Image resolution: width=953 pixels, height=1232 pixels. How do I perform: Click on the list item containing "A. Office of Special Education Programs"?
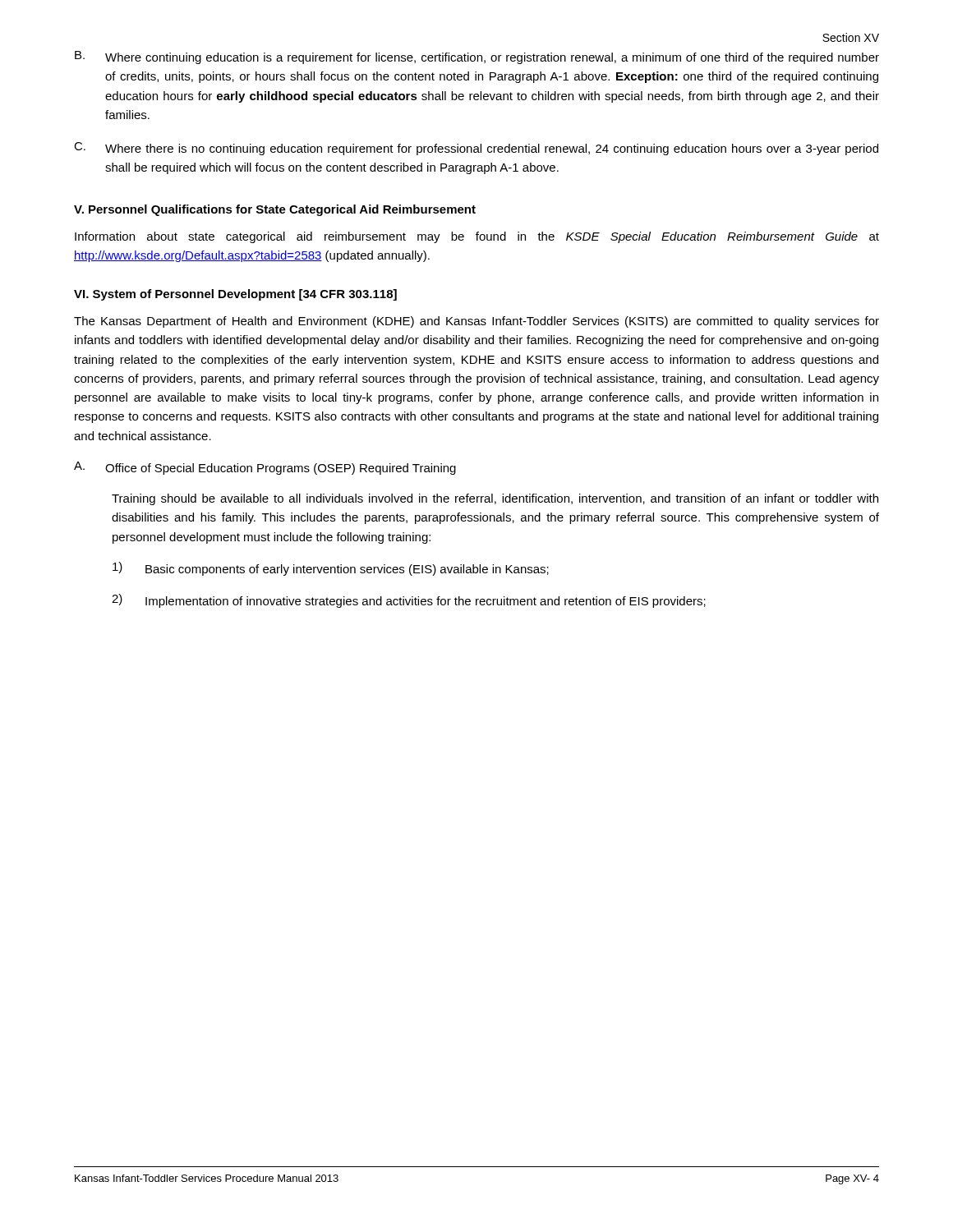tap(265, 468)
